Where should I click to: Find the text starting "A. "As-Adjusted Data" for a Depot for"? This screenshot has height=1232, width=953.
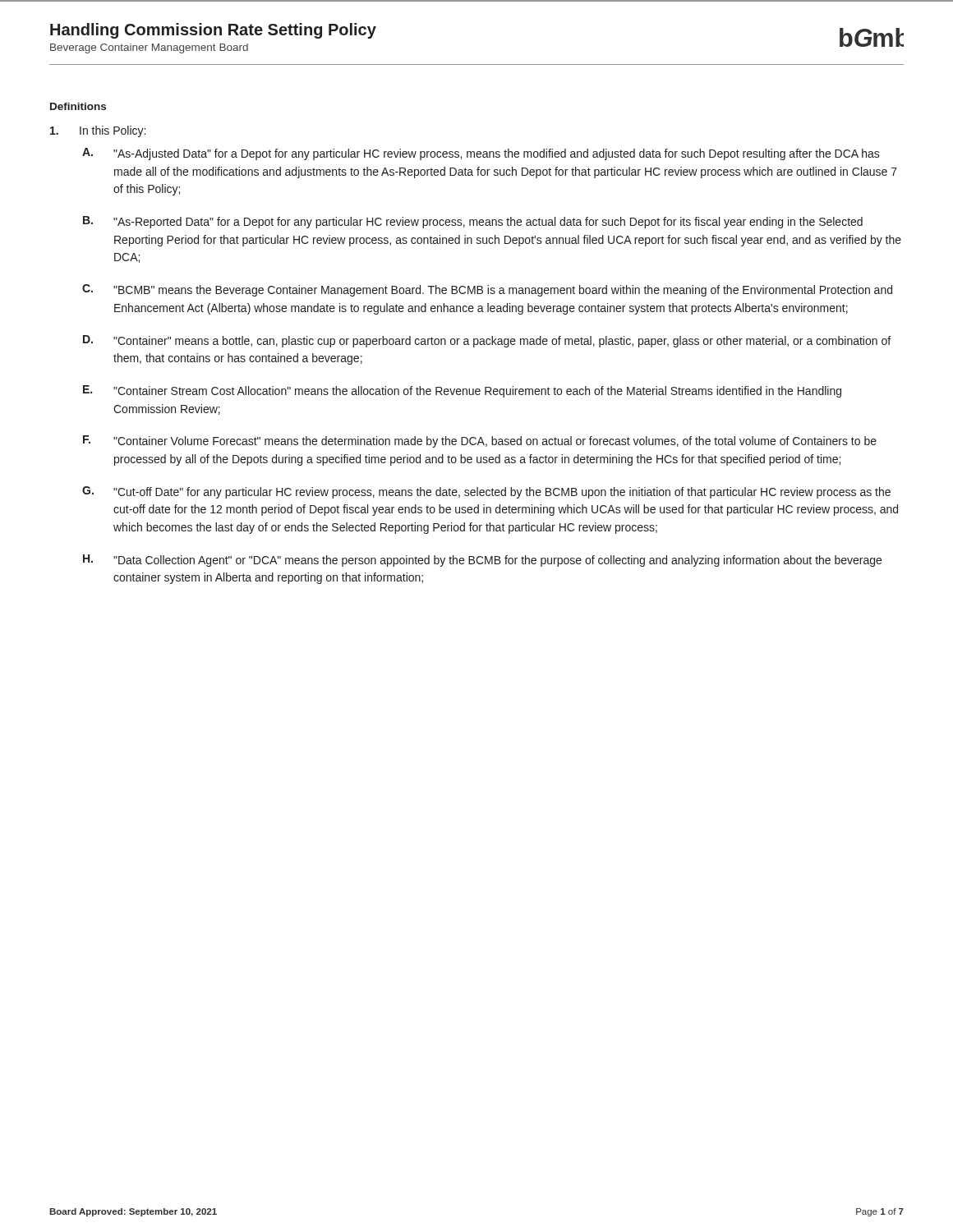pyautogui.click(x=493, y=172)
